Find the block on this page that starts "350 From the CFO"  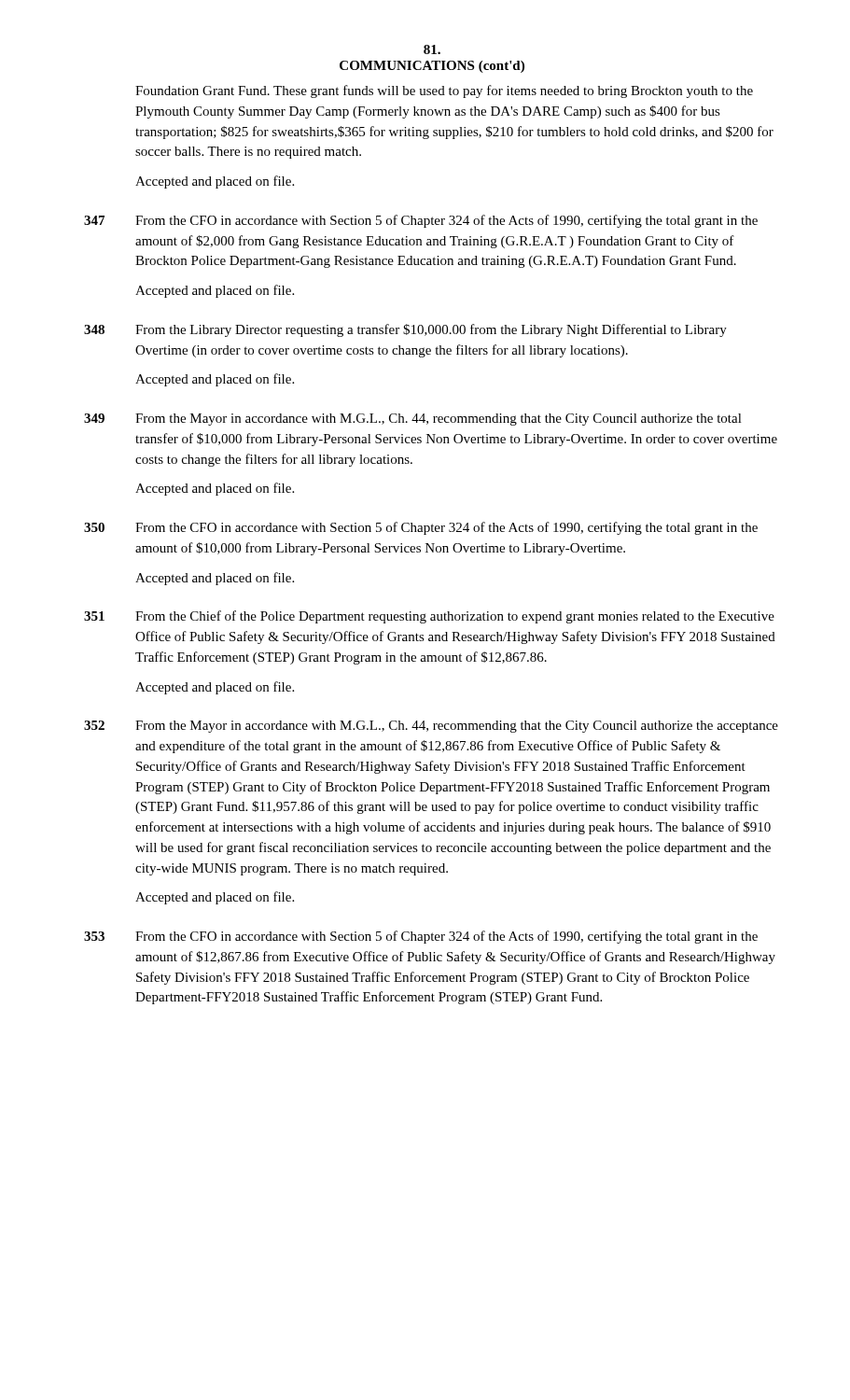coord(432,538)
